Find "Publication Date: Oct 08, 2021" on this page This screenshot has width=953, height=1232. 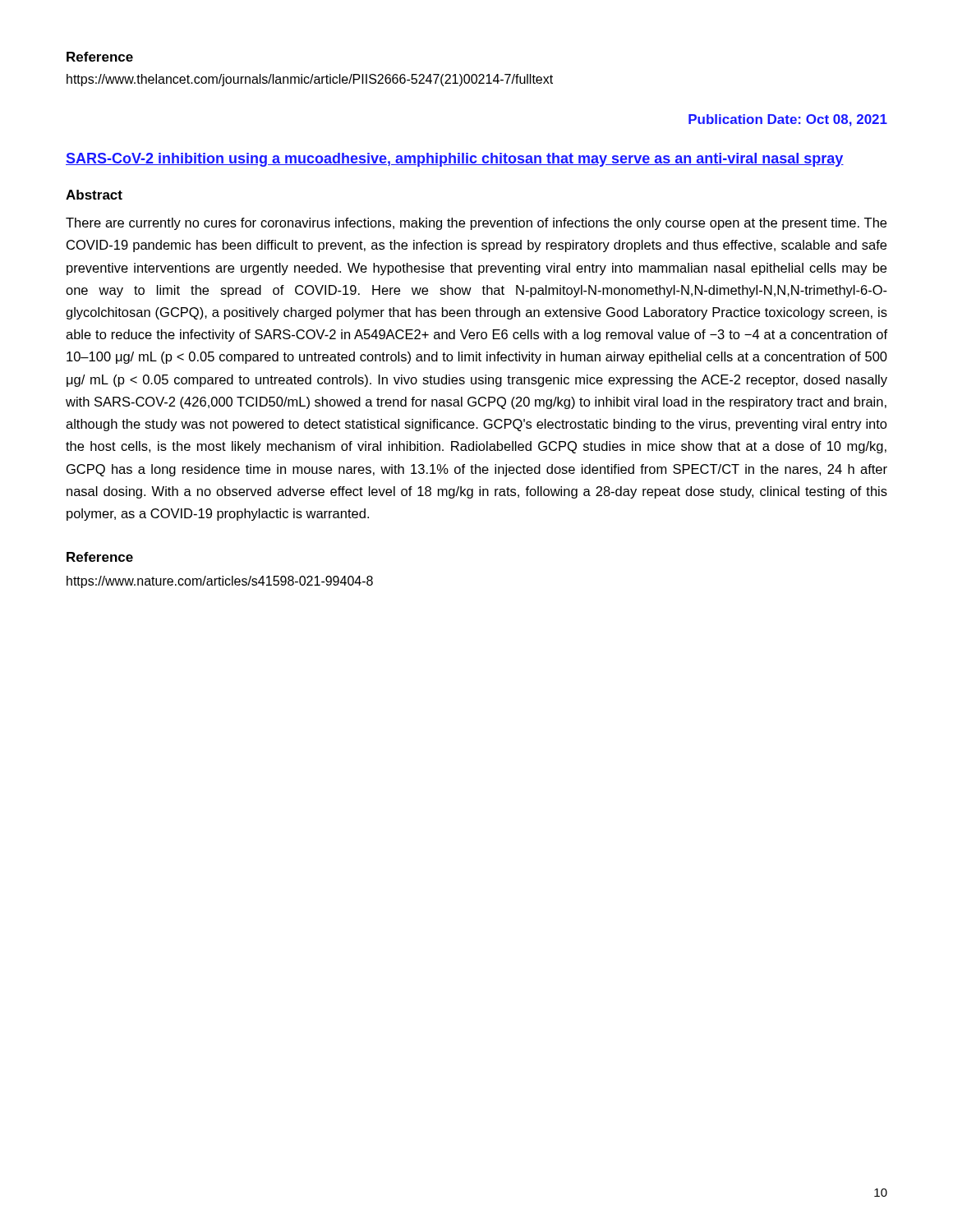pyautogui.click(x=788, y=120)
